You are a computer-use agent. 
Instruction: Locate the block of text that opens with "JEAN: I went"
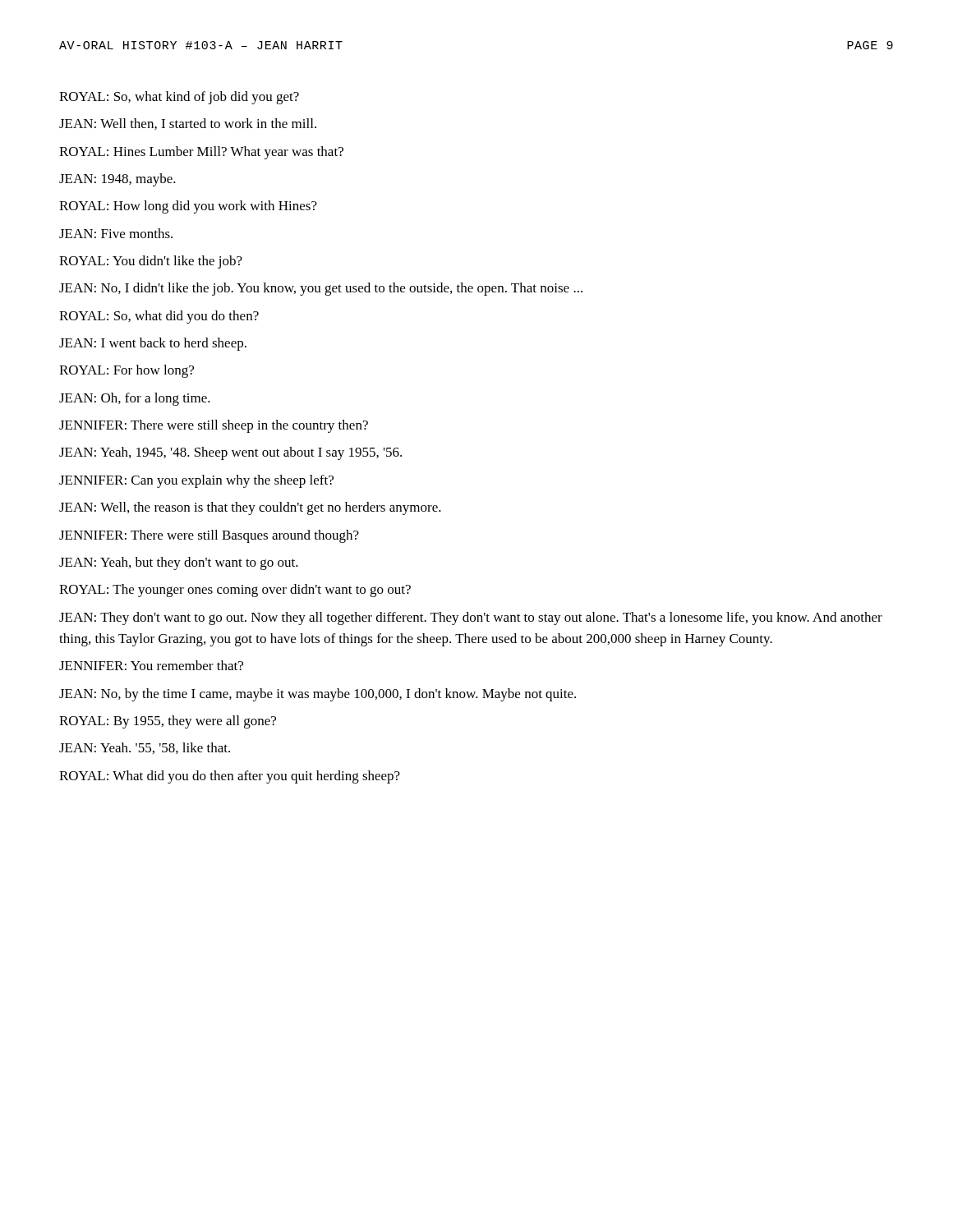[x=153, y=343]
